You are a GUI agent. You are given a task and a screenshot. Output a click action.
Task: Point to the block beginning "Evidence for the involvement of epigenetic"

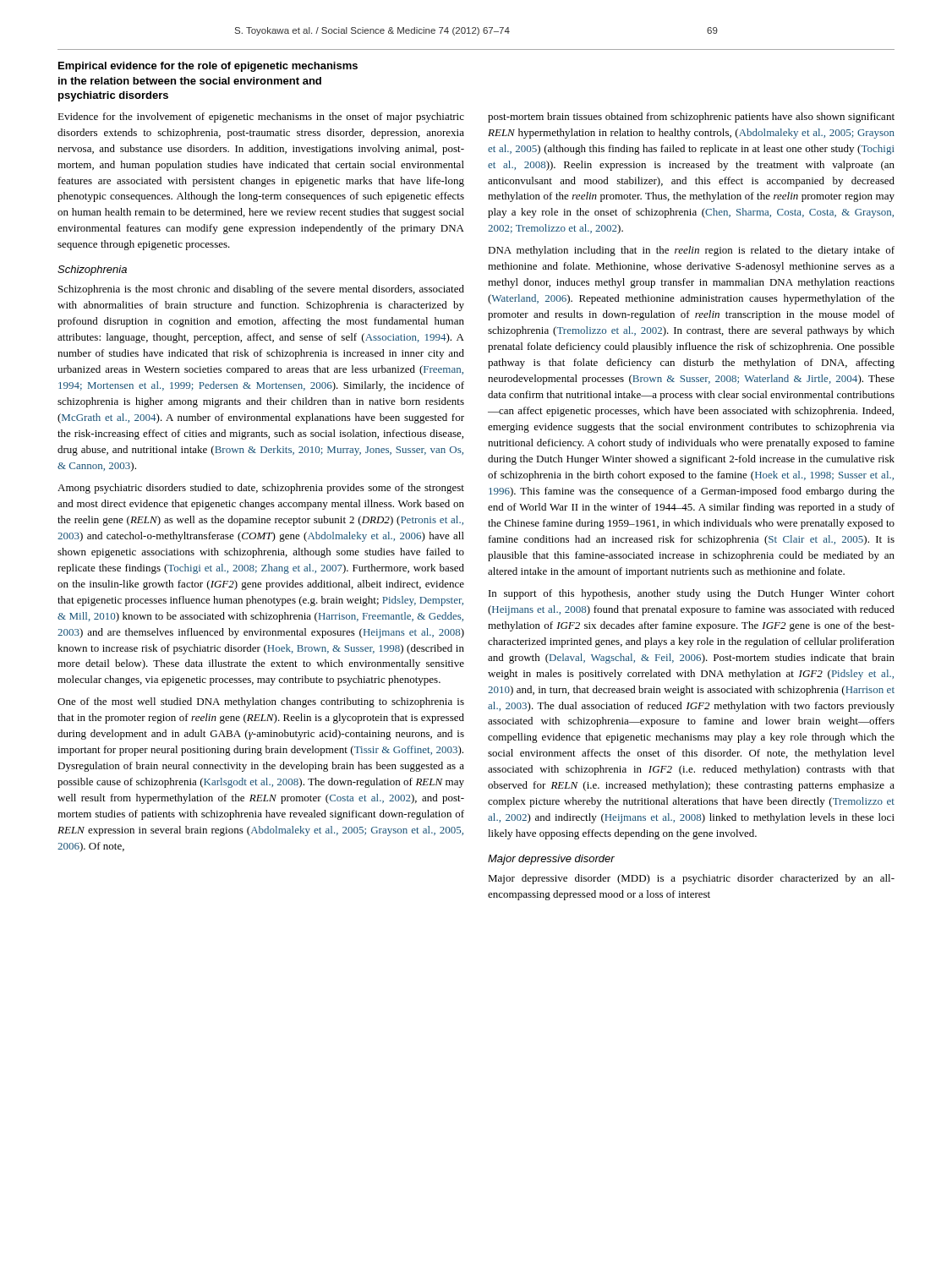(x=261, y=181)
